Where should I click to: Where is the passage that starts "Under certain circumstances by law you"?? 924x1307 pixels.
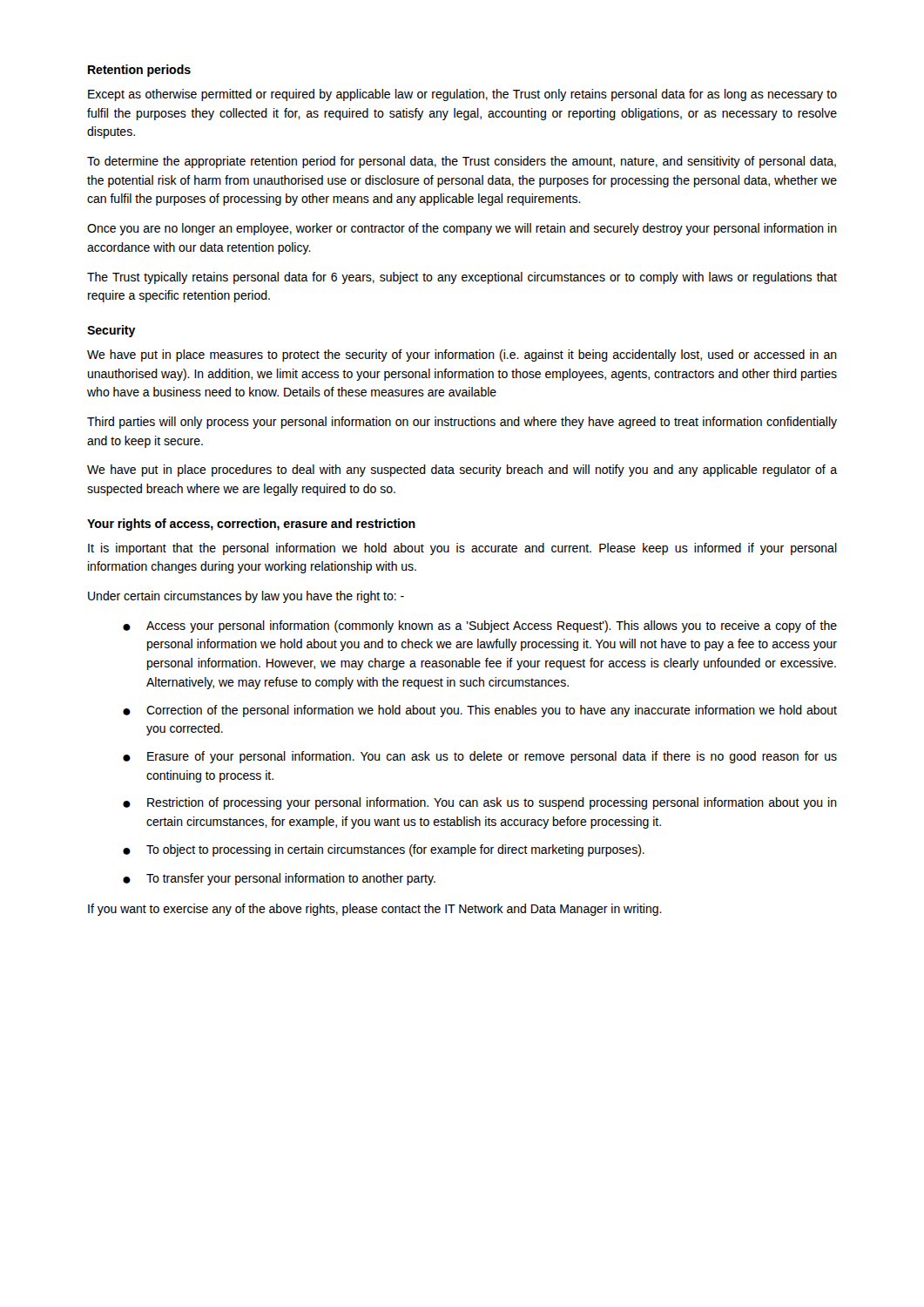[246, 596]
